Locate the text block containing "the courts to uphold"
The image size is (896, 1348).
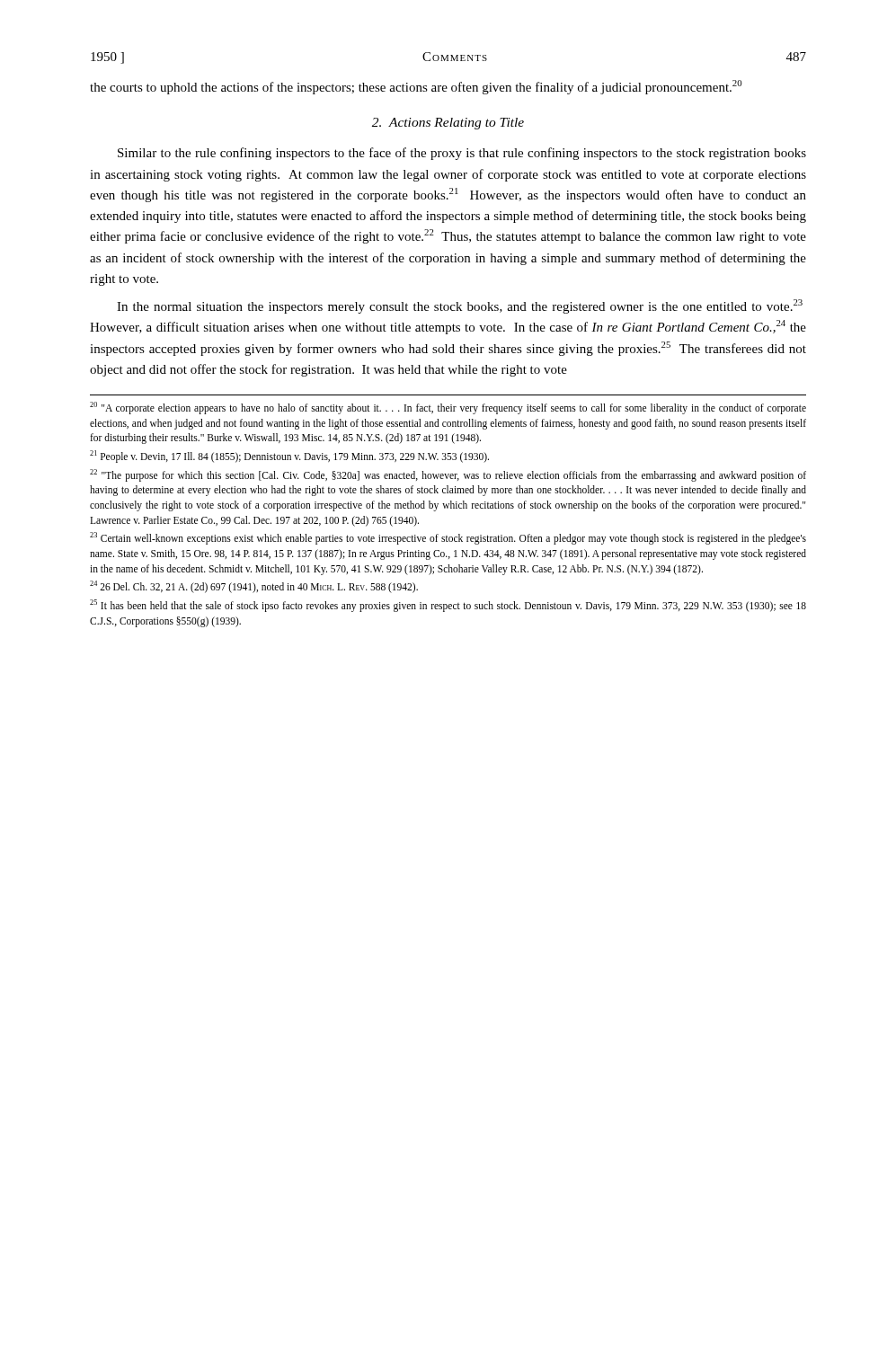pyautogui.click(x=448, y=88)
